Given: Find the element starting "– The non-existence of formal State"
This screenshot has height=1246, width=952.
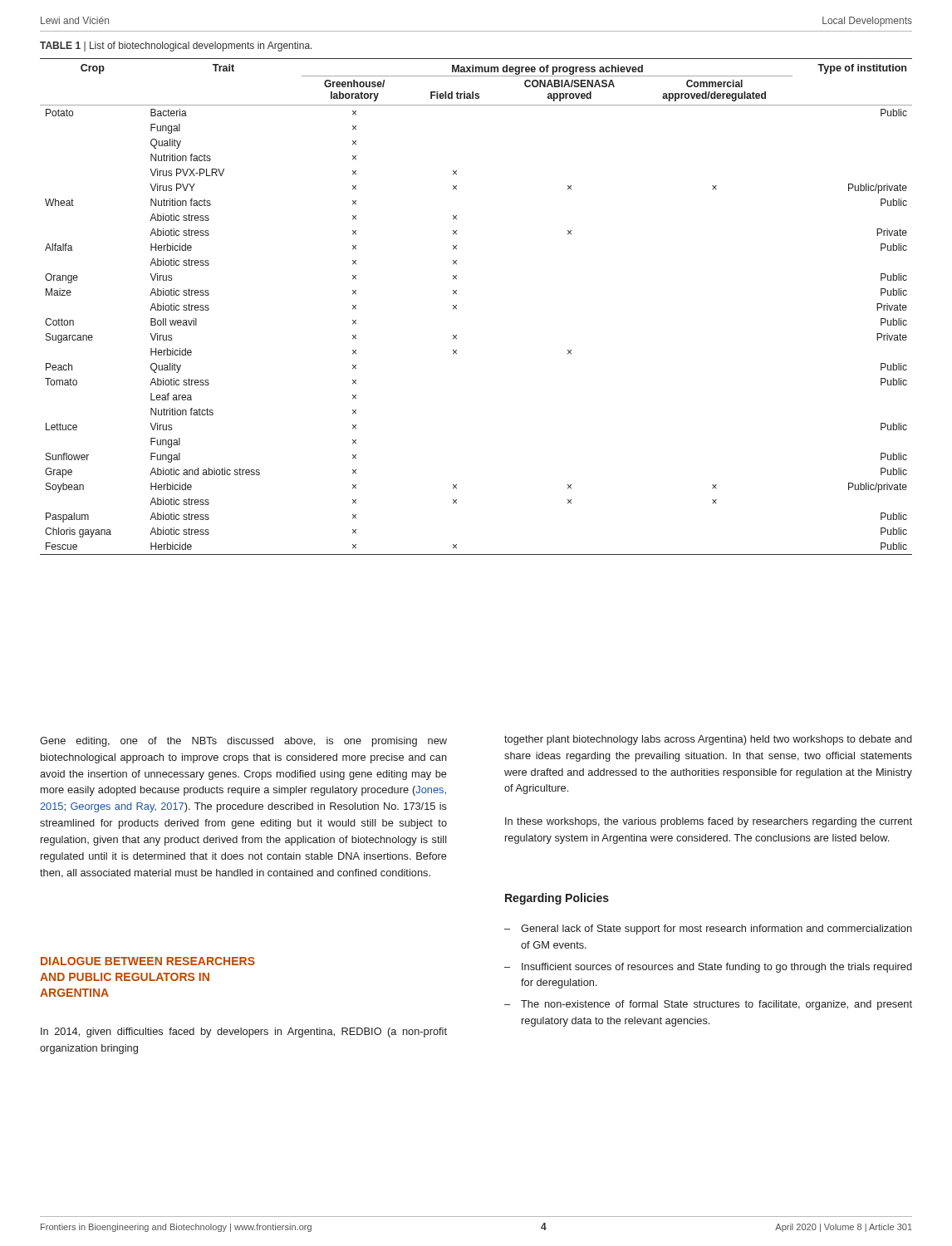Looking at the screenshot, I should click(x=708, y=1013).
